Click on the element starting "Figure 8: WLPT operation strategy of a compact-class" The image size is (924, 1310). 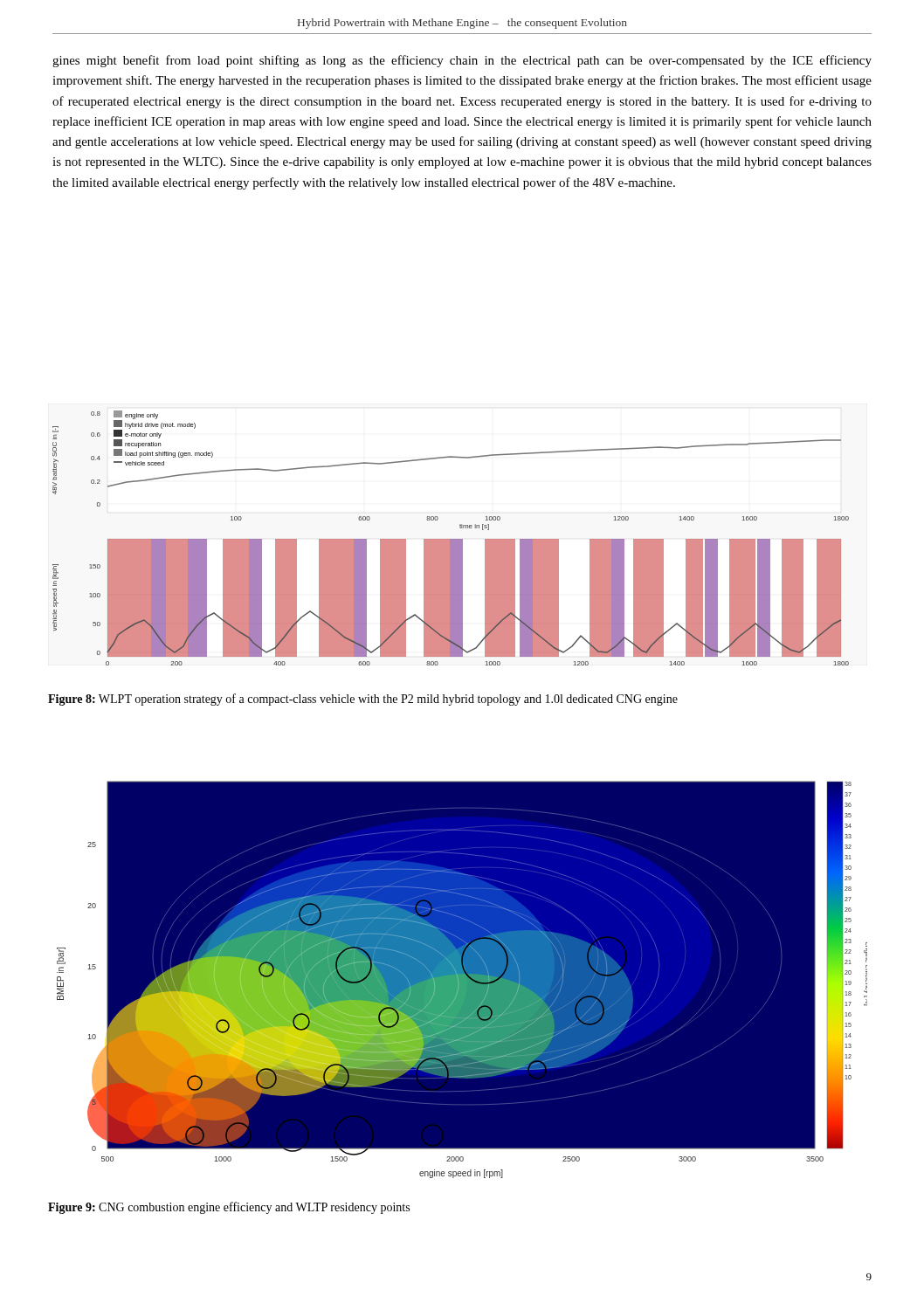point(363,699)
